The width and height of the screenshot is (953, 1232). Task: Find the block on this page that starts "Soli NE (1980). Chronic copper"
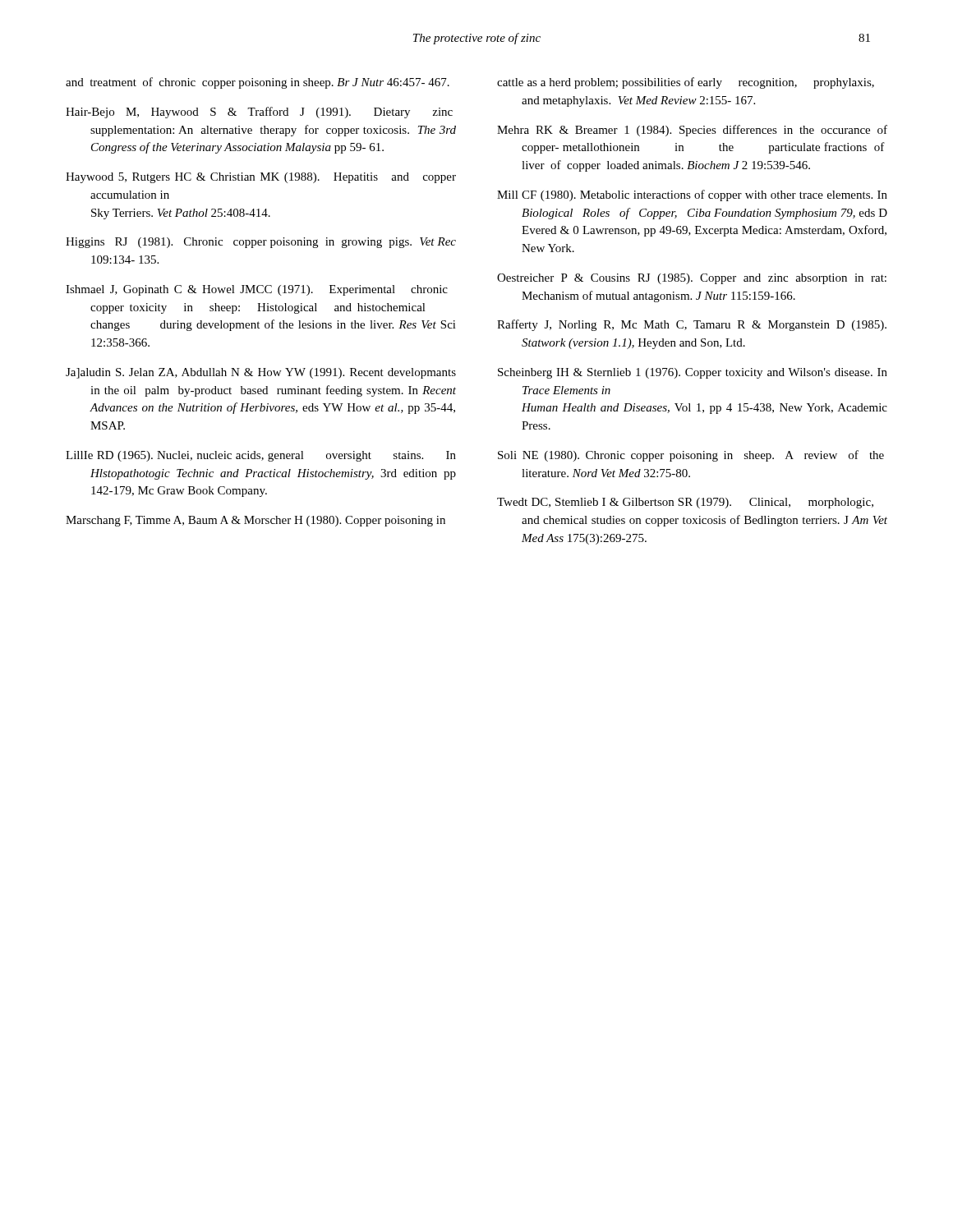(692, 464)
